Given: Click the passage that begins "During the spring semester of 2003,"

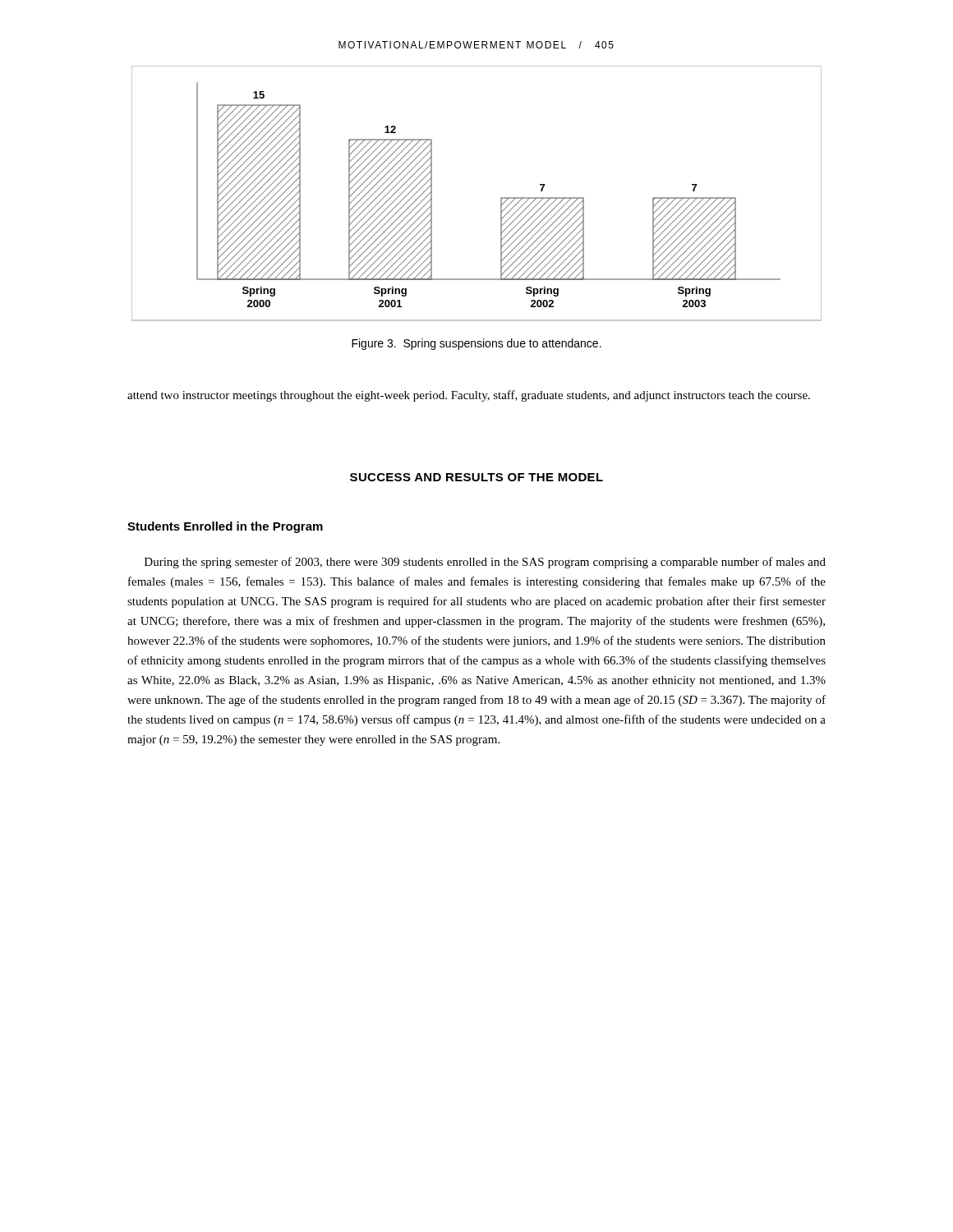Looking at the screenshot, I should [476, 650].
